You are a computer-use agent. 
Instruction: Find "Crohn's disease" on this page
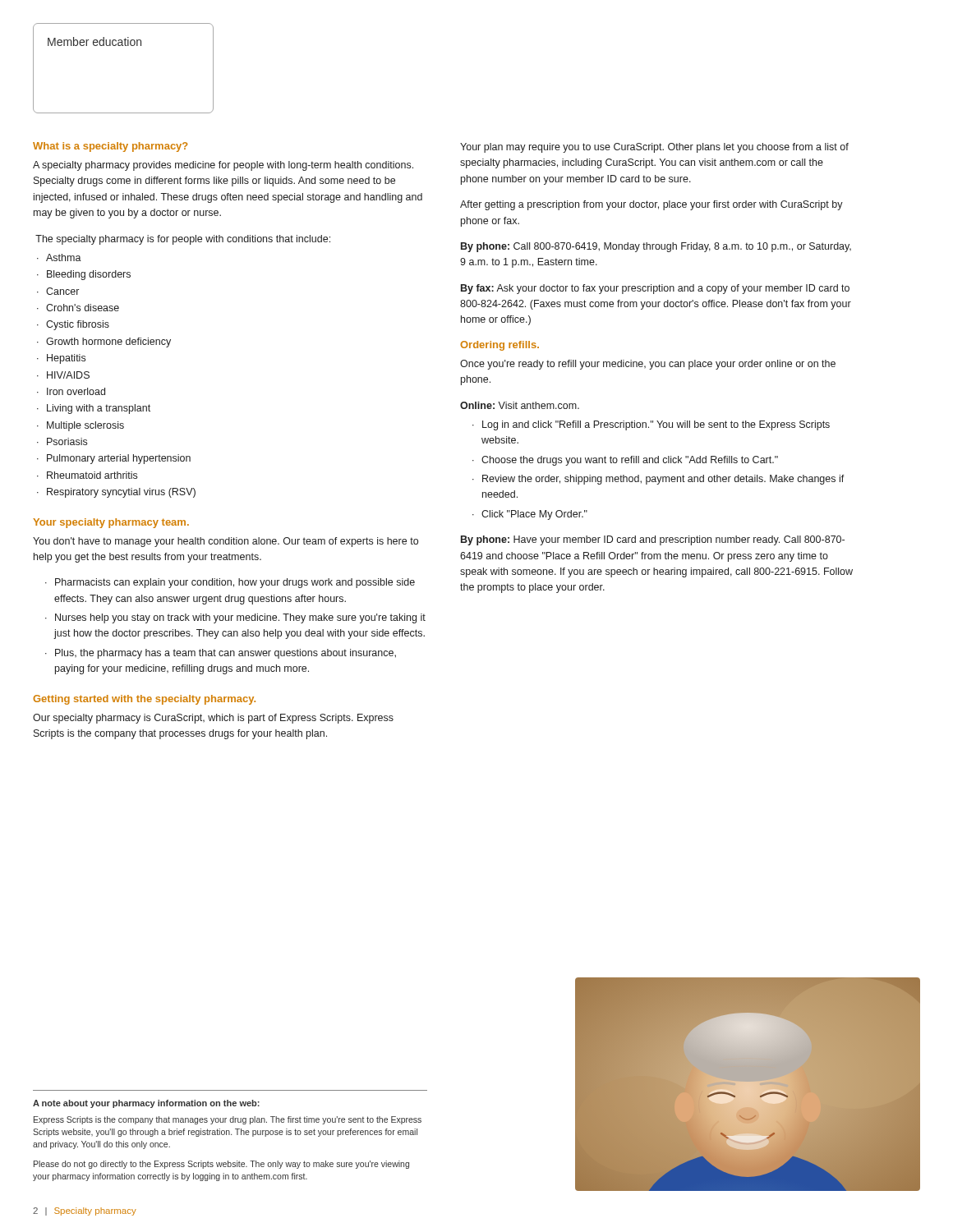coord(83,308)
